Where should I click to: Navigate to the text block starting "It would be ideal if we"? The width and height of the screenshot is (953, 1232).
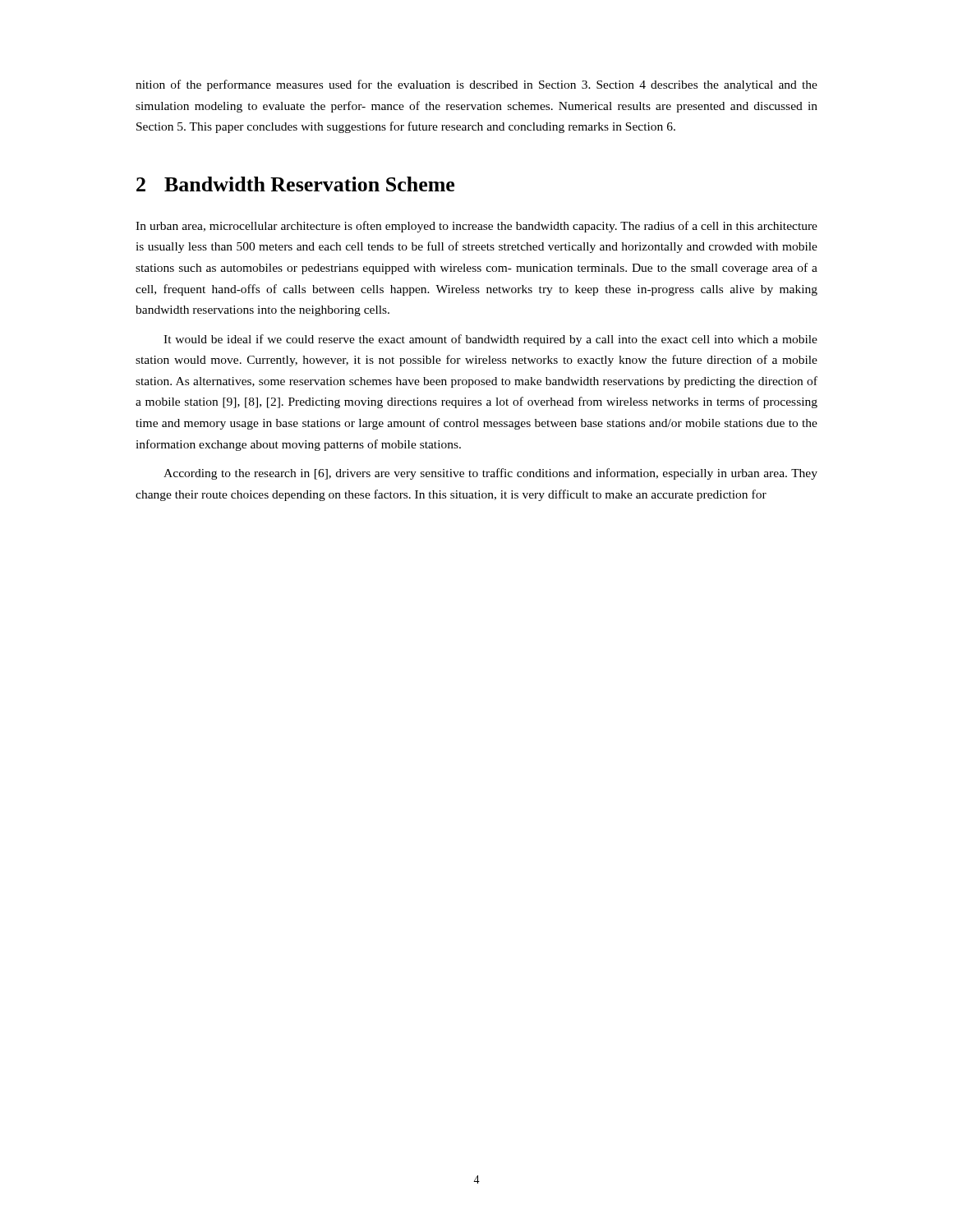476,391
